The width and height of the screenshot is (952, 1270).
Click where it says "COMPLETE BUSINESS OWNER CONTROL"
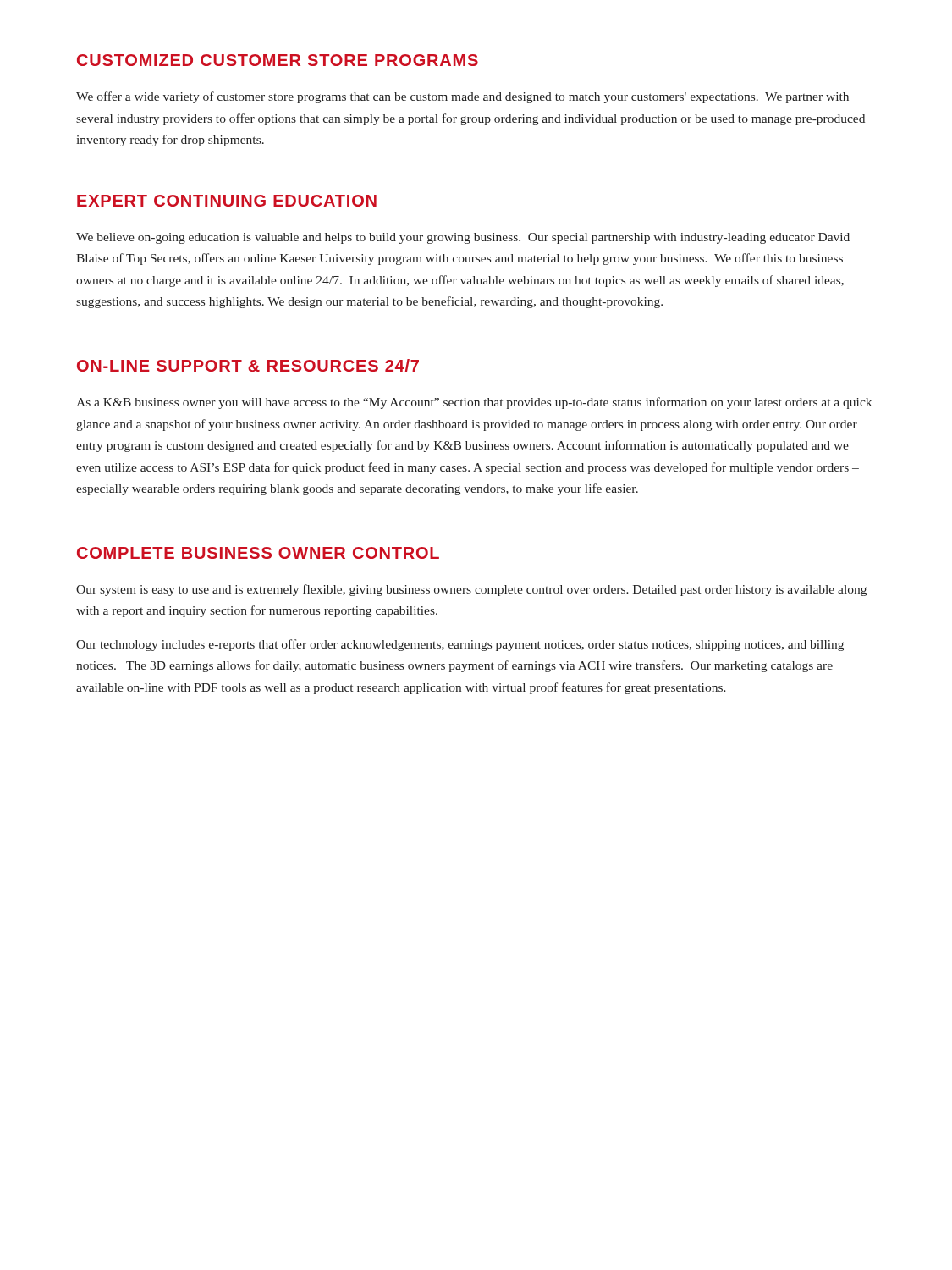click(x=258, y=553)
